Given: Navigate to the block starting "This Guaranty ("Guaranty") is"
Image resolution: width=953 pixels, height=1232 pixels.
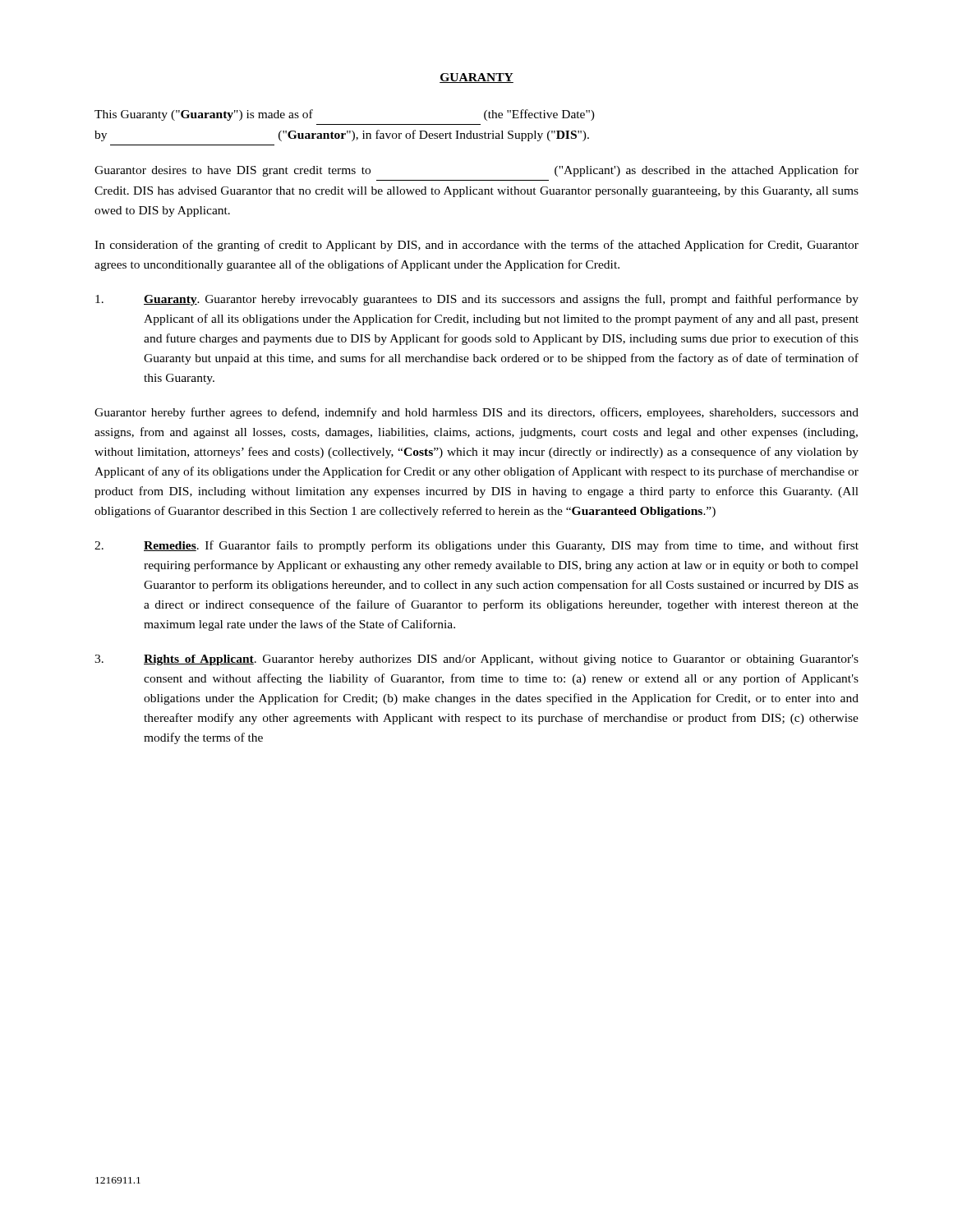Looking at the screenshot, I should [345, 125].
